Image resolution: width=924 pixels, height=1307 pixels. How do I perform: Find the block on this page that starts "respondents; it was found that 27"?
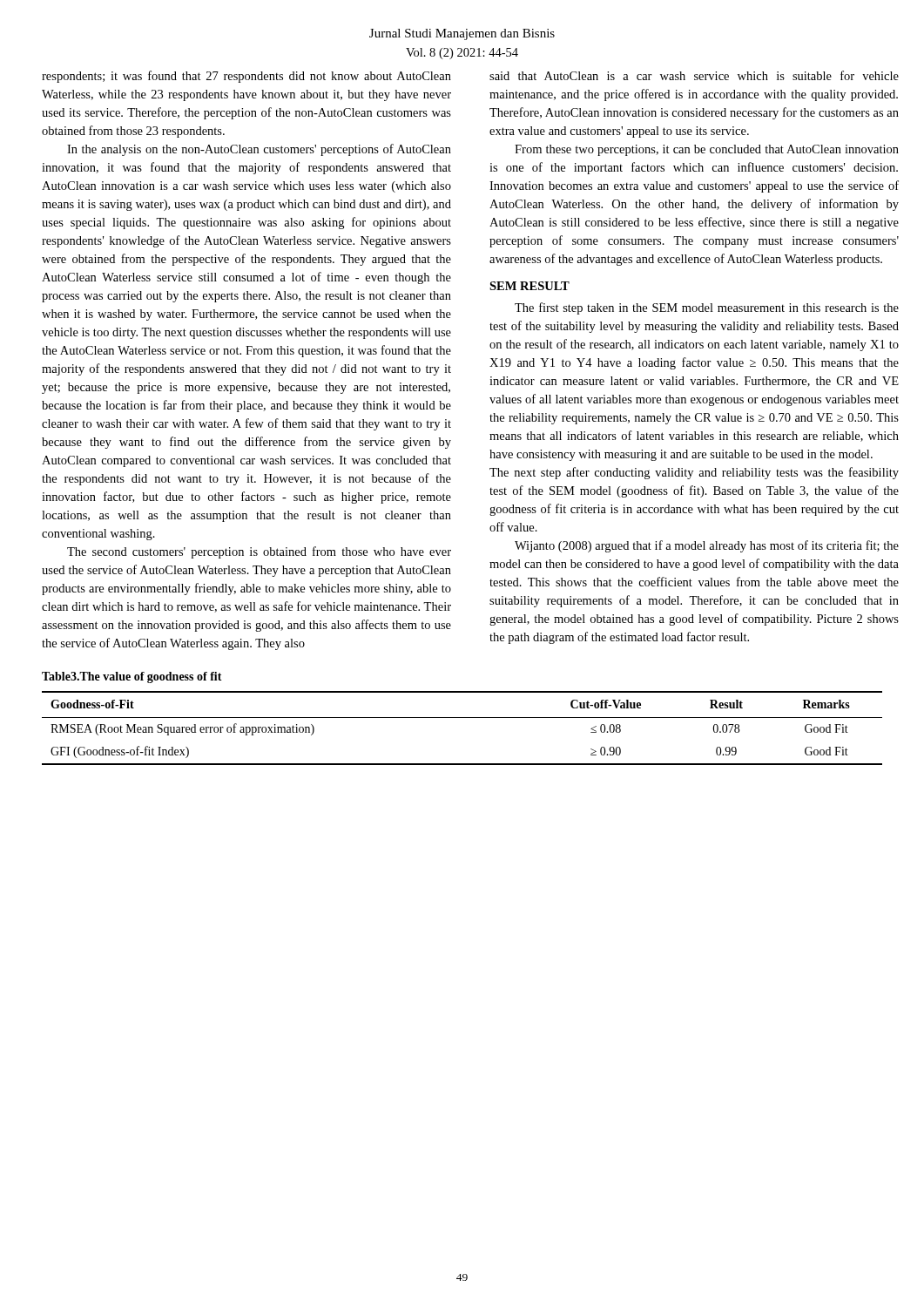tap(246, 360)
